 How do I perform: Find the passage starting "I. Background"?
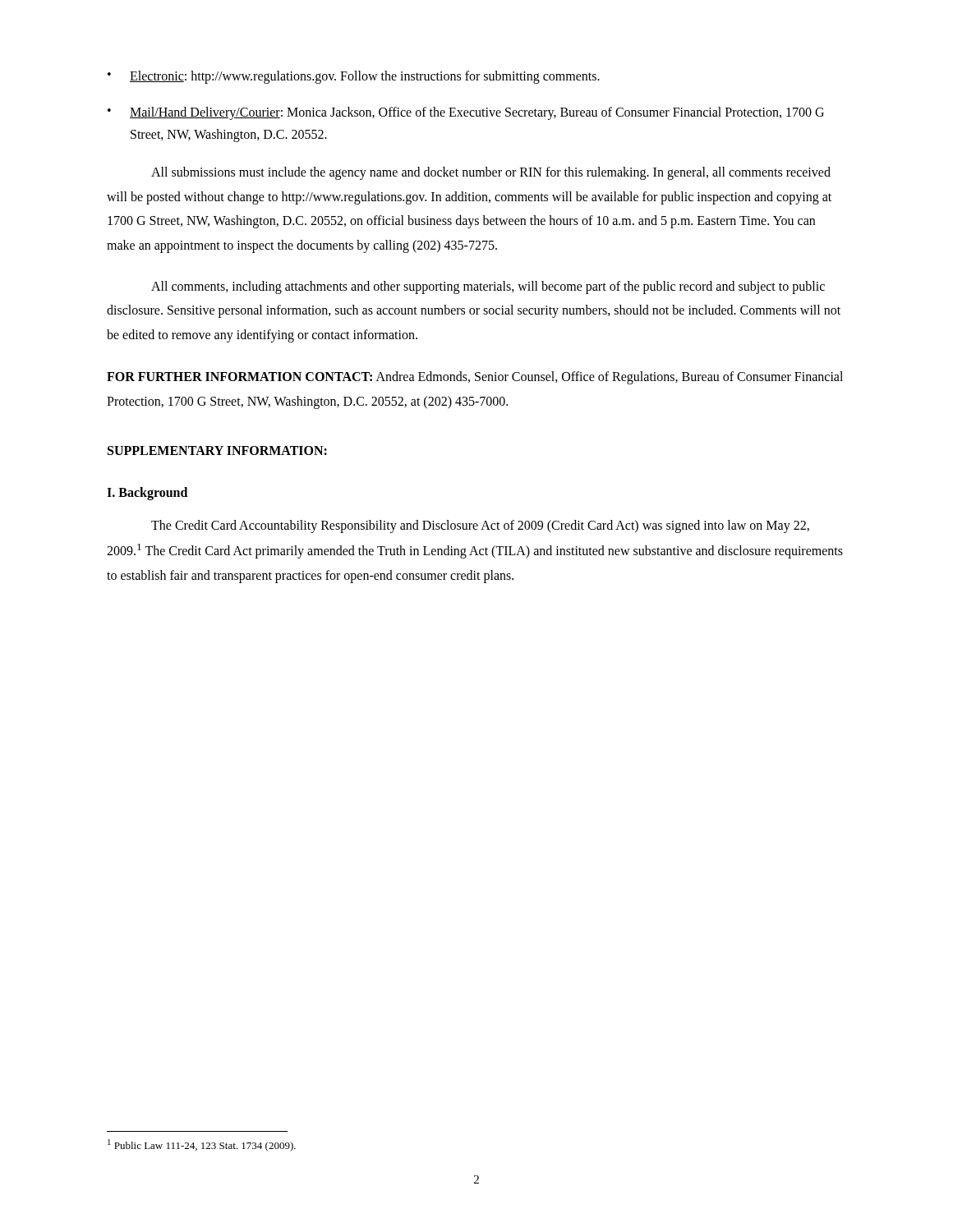tap(147, 492)
